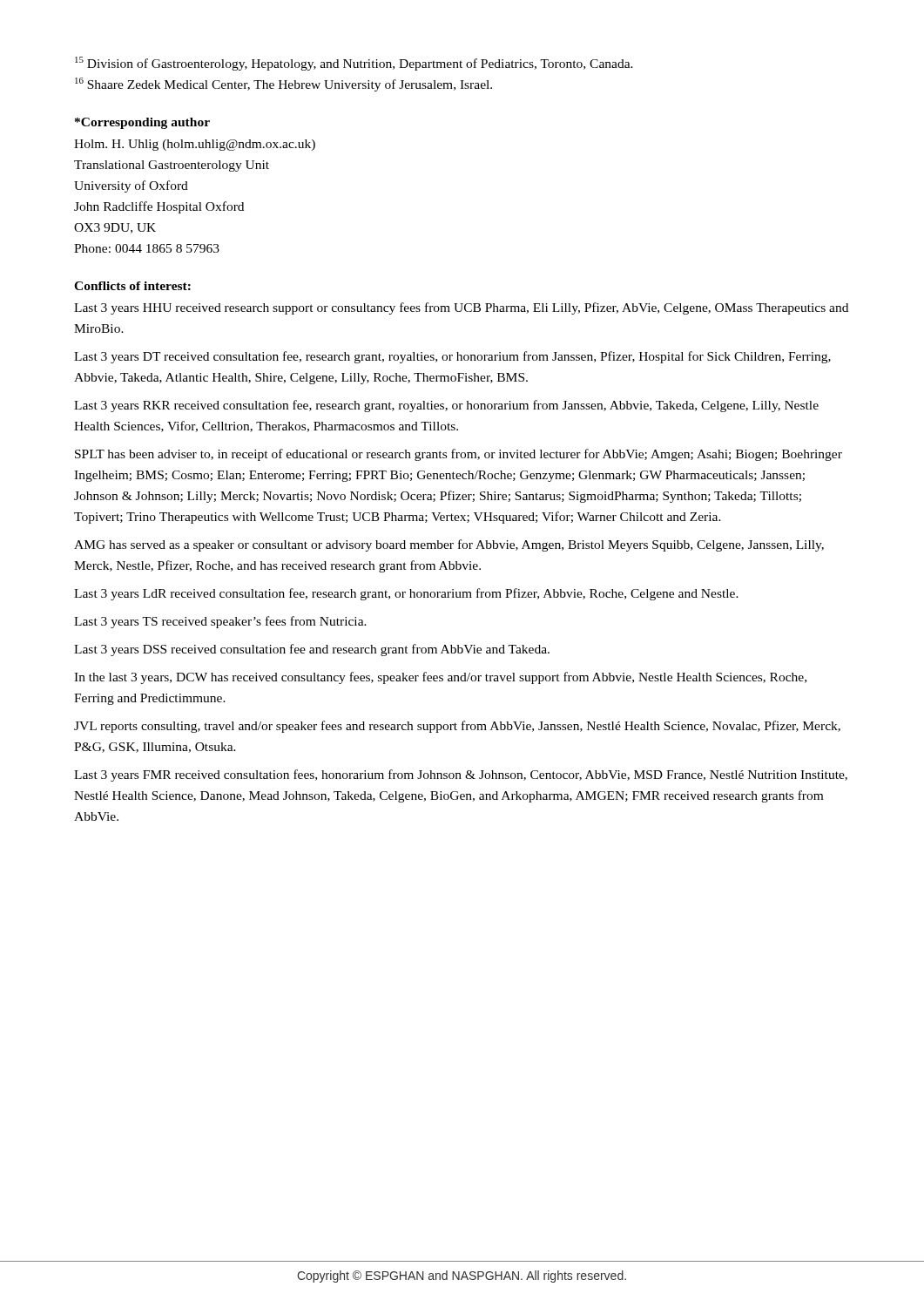Find the block on this page that starts "15 Division of Gastroenterology, Hepatology,"
924x1307 pixels.
pyautogui.click(x=354, y=73)
